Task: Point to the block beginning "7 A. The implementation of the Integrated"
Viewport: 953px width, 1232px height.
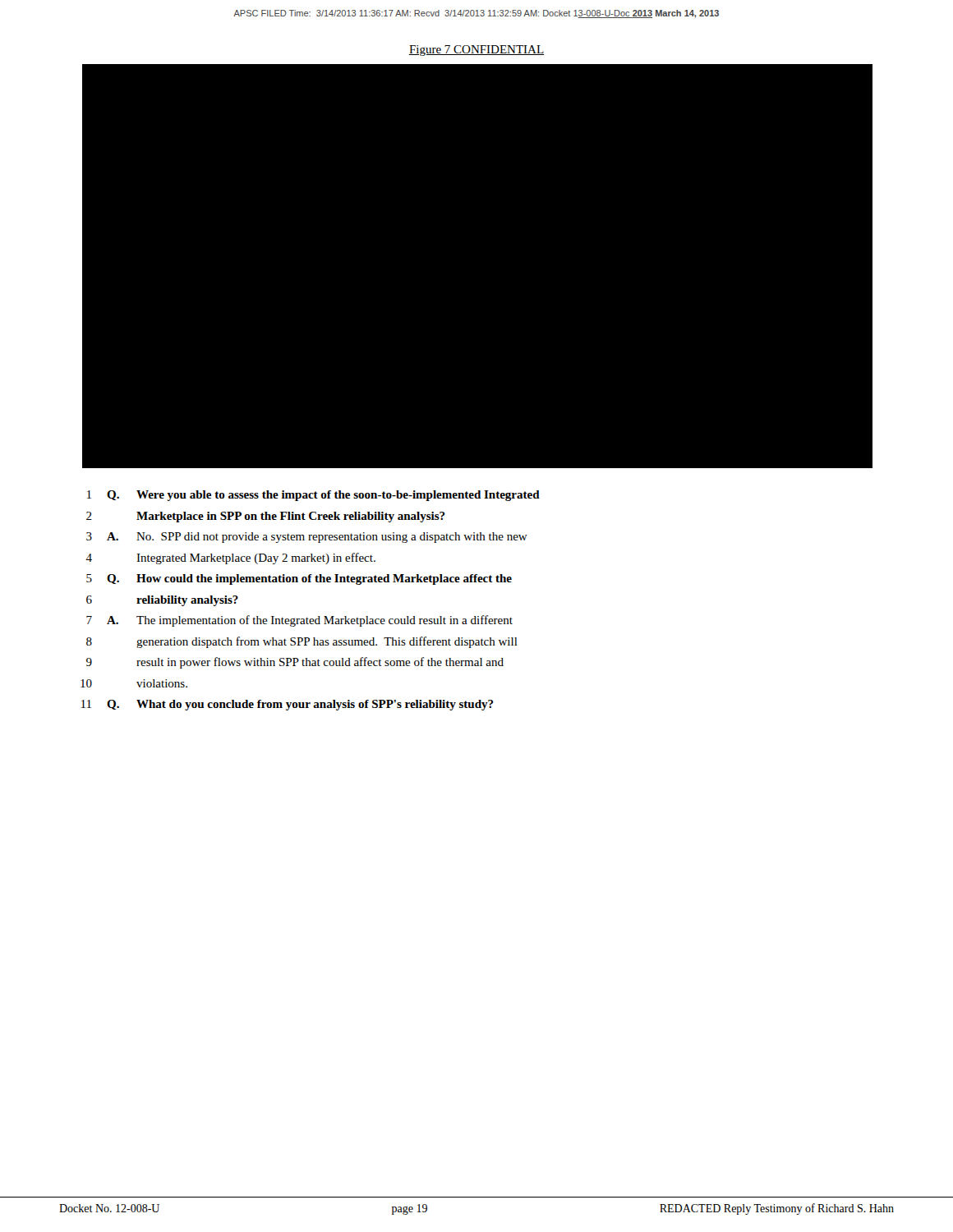Action: click(x=476, y=621)
